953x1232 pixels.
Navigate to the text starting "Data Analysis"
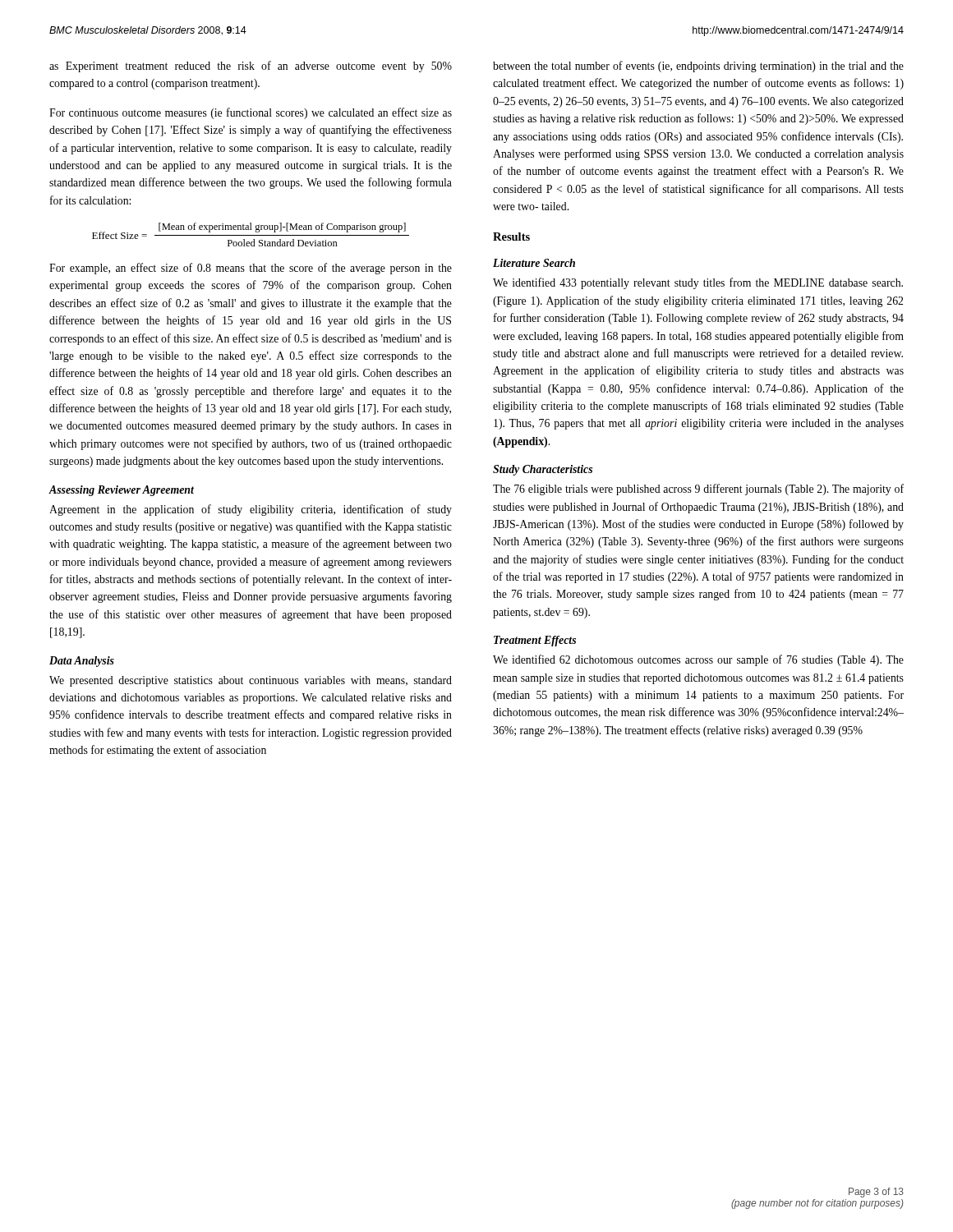(x=82, y=660)
